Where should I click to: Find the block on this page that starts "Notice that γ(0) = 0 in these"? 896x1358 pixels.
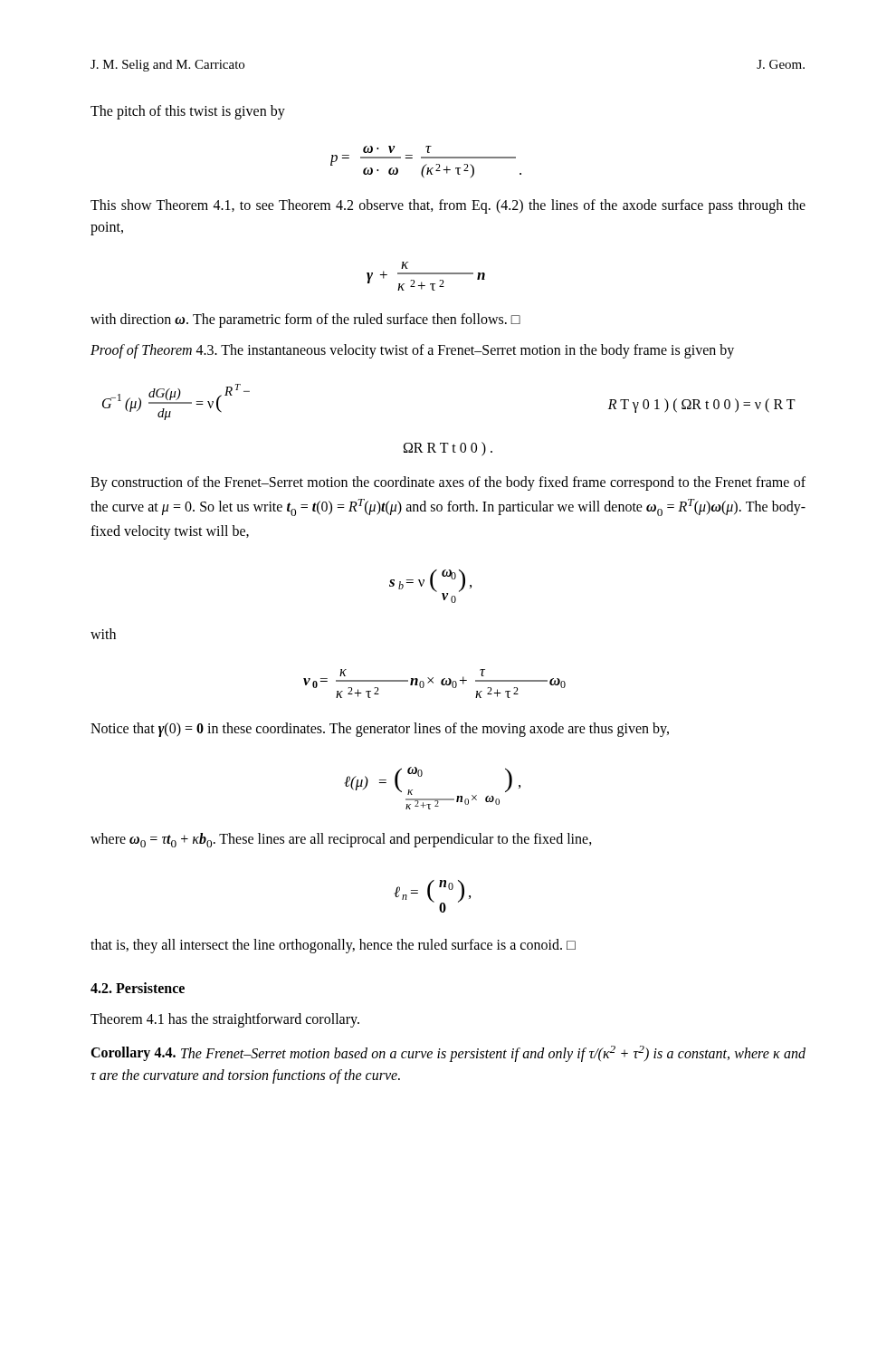coord(448,729)
